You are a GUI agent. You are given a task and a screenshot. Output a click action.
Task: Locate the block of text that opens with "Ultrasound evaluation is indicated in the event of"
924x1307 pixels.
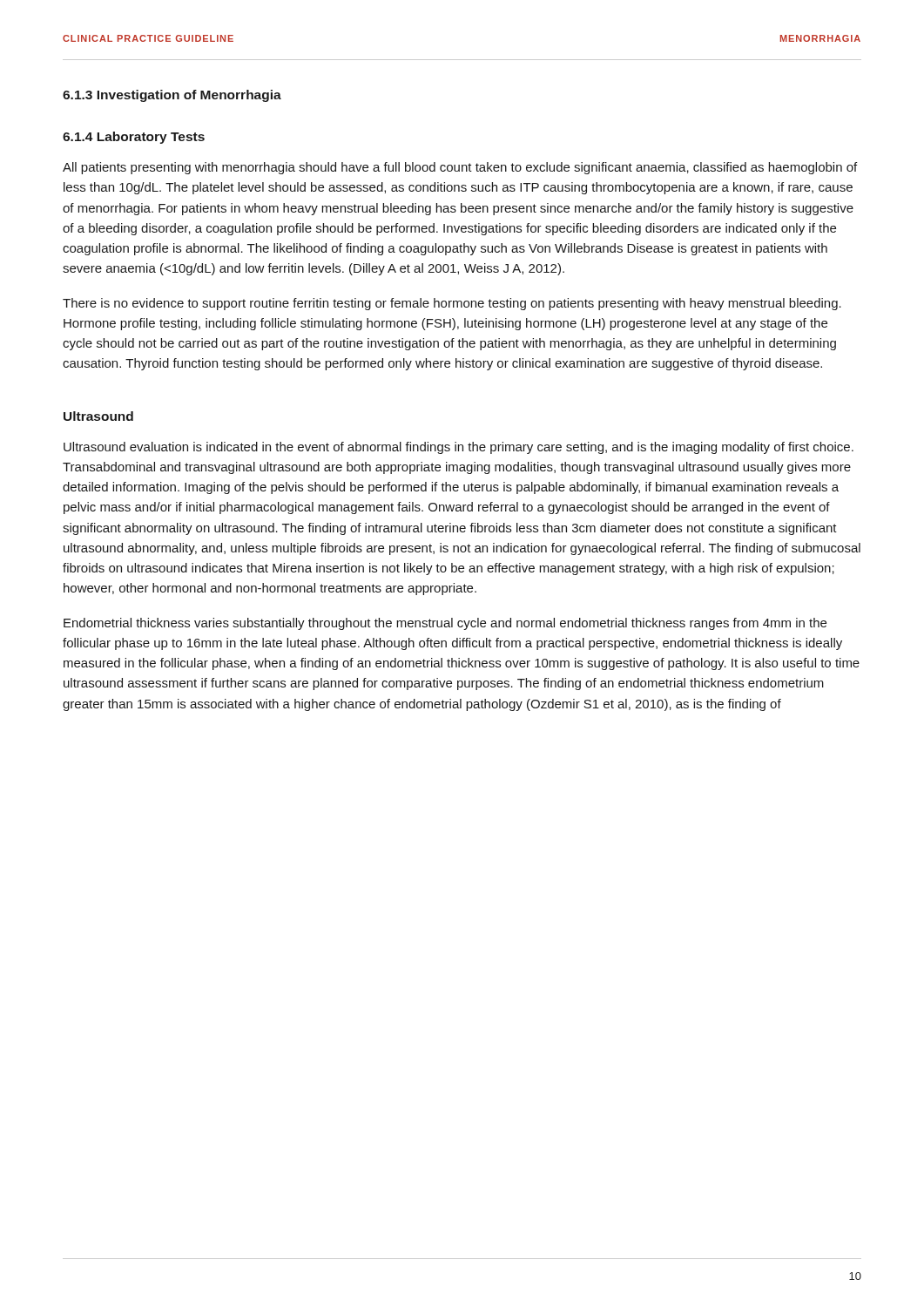462,517
